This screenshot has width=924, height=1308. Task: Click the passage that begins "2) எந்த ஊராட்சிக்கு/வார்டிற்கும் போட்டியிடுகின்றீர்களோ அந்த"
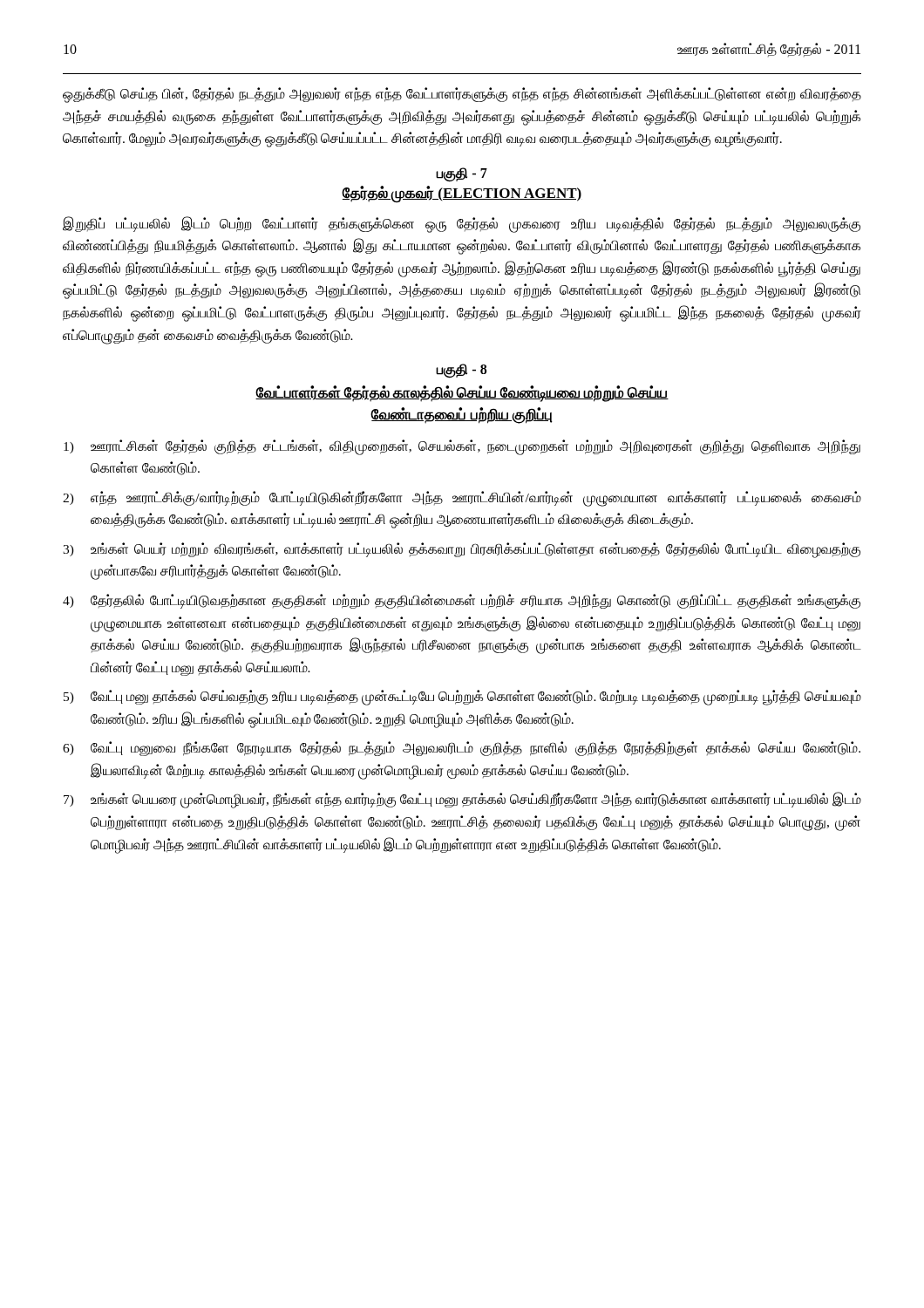pyautogui.click(x=462, y=509)
